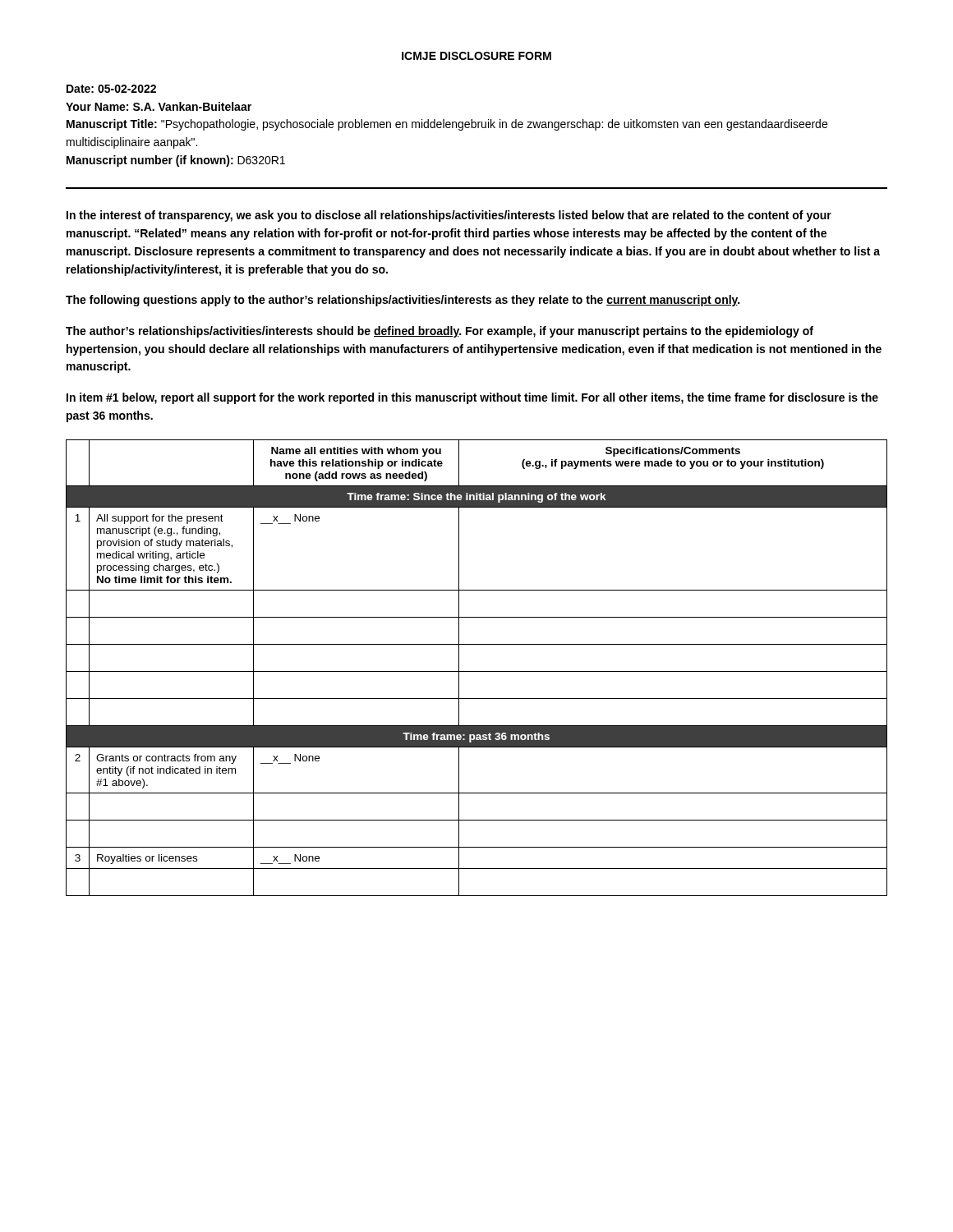Where is the passage that starts "In item #1 below, report all support for"?
This screenshot has width=953, height=1232.
click(472, 406)
